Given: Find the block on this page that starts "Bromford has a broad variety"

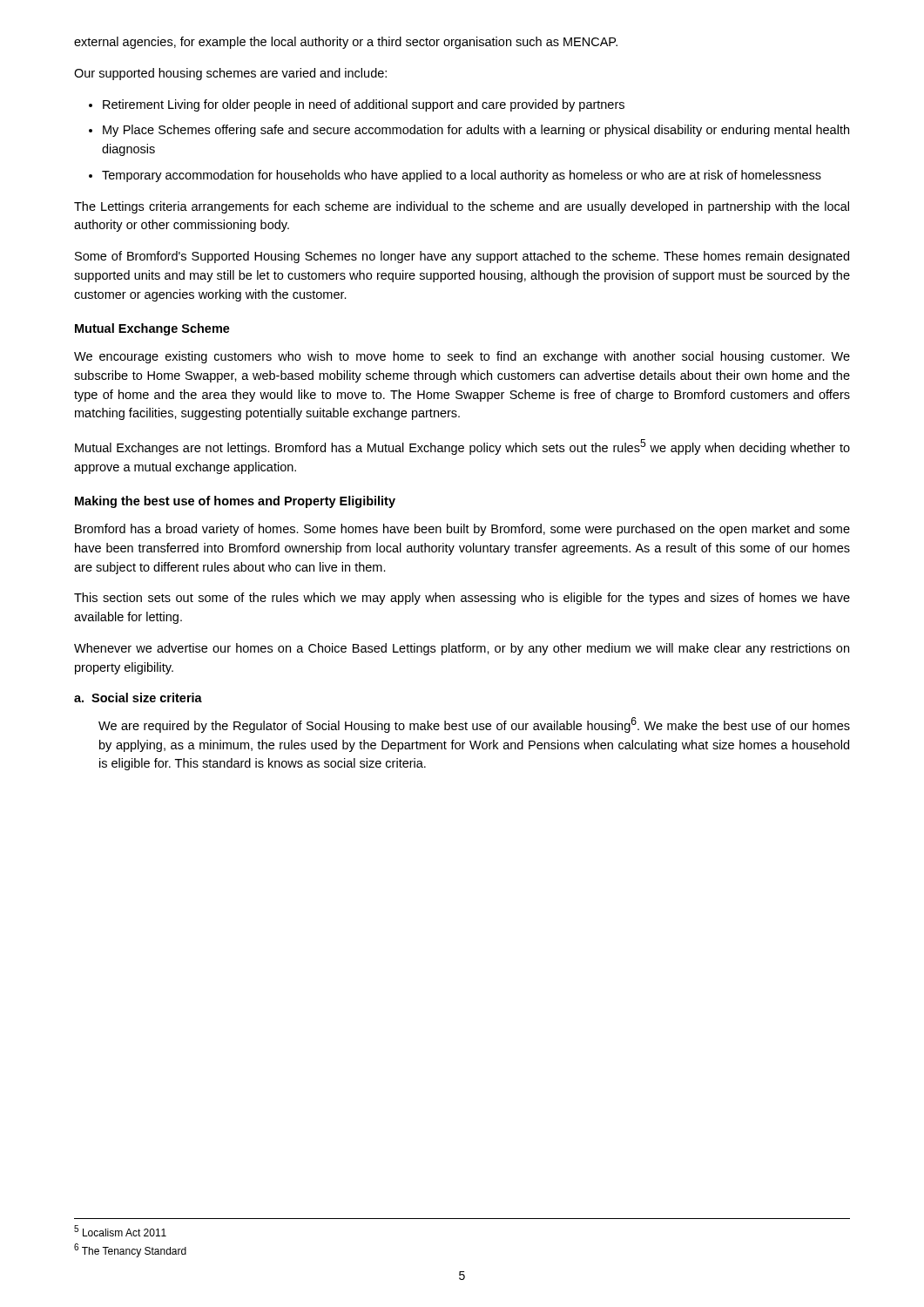Looking at the screenshot, I should (462, 549).
